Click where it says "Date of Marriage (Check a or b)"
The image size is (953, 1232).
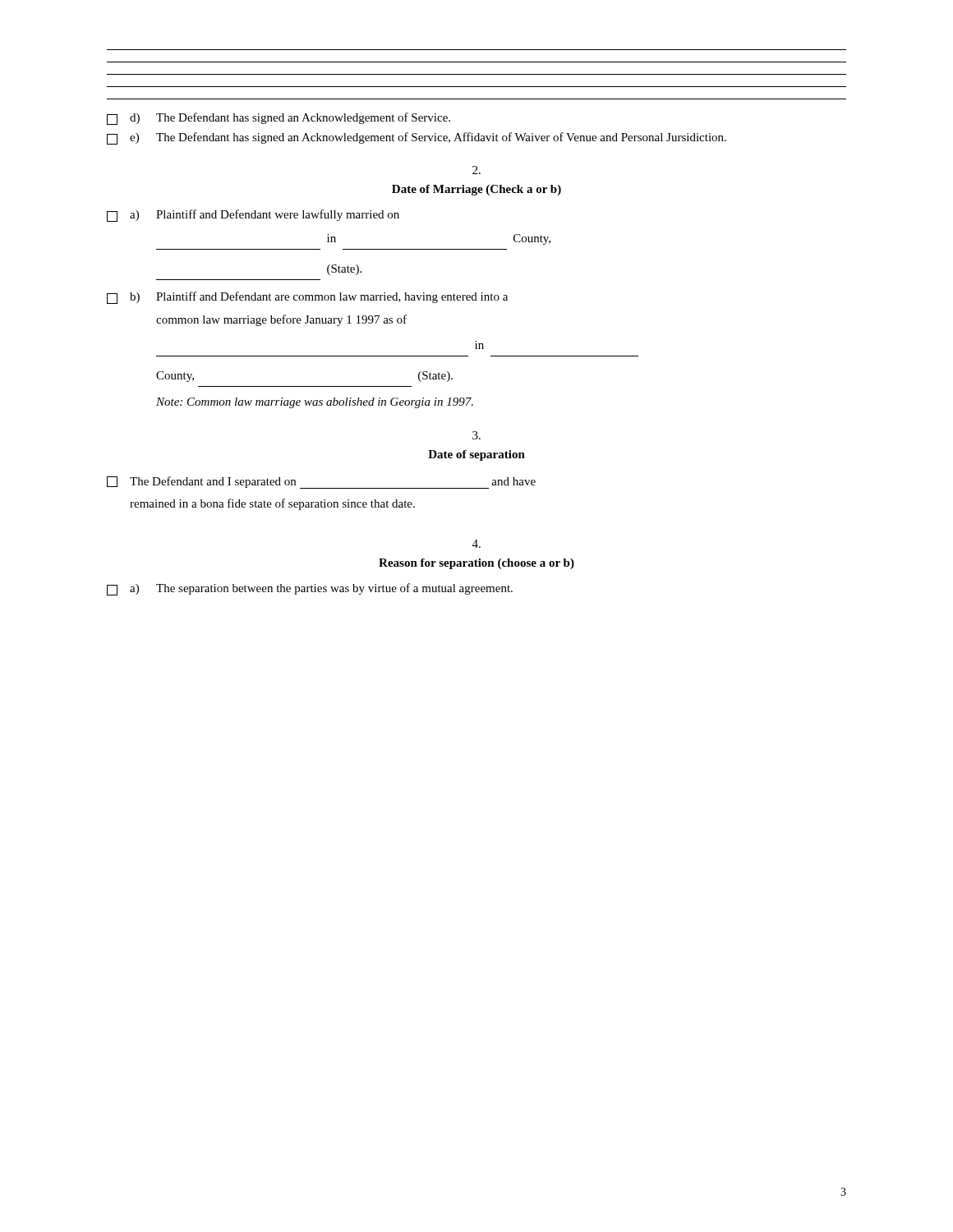[476, 189]
